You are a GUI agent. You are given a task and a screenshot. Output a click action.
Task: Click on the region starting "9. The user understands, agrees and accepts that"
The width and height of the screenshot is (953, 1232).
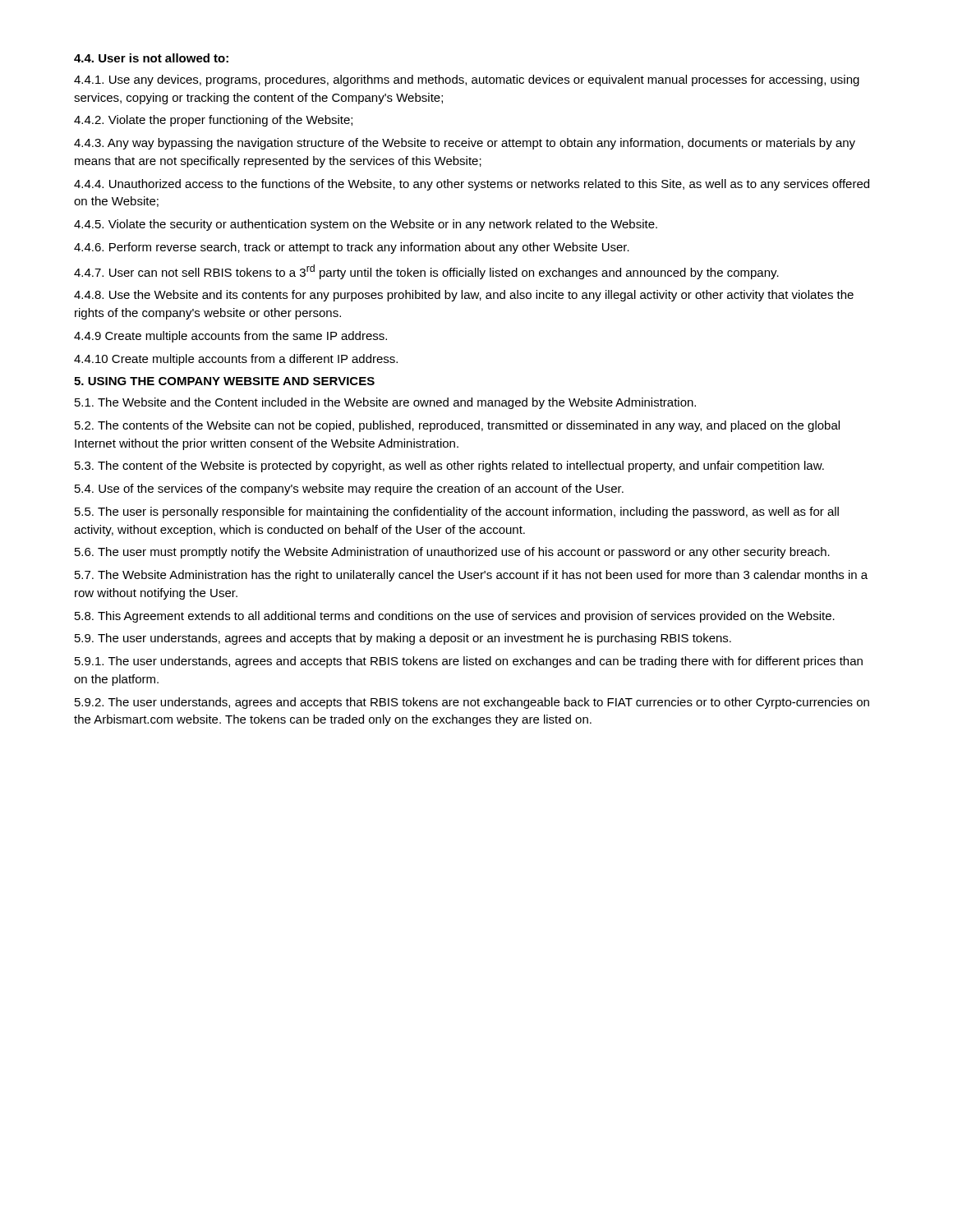pyautogui.click(x=476, y=638)
